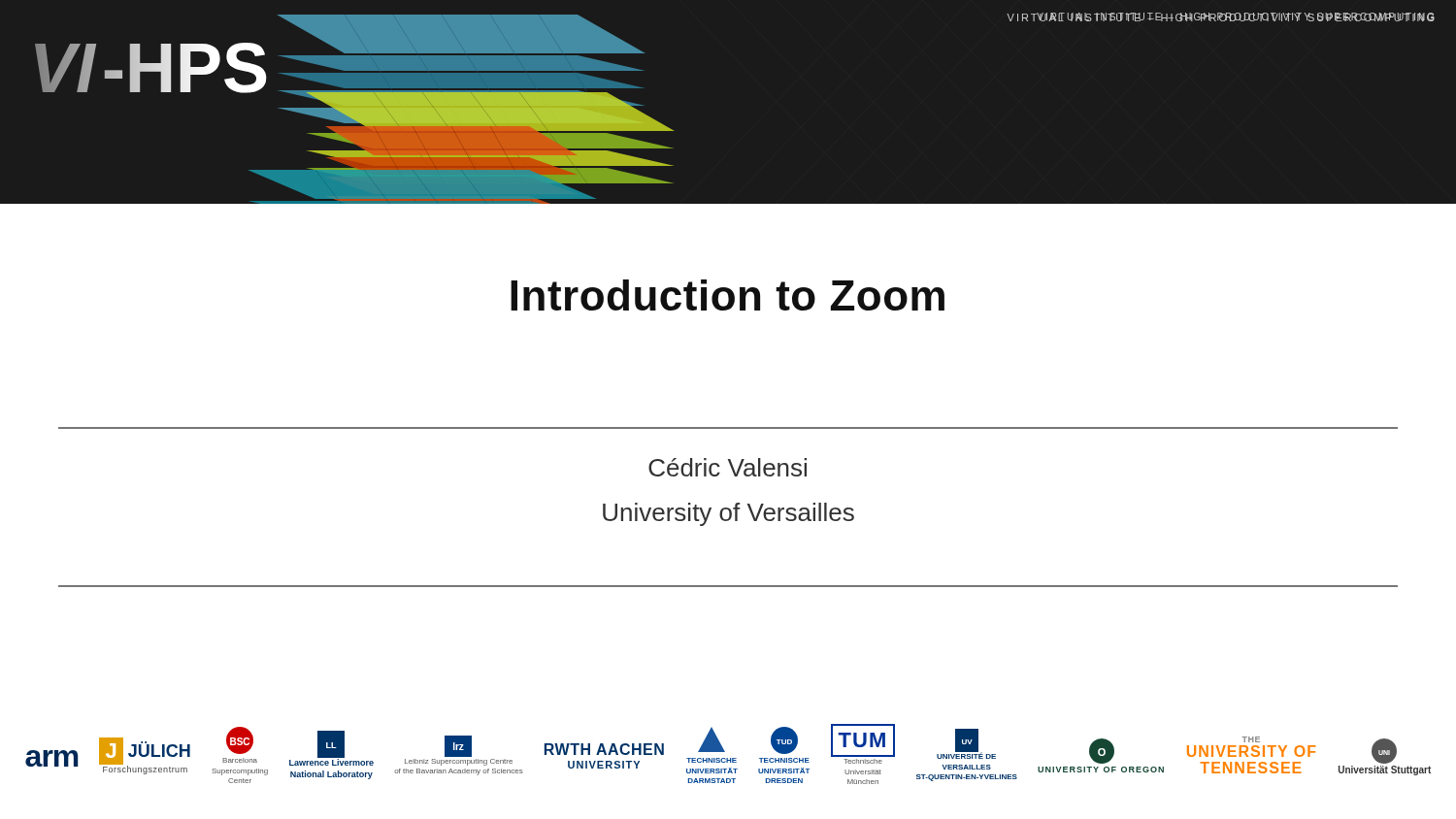Viewport: 1456px width, 819px height.
Task: Find the illustration
Action: point(728,102)
